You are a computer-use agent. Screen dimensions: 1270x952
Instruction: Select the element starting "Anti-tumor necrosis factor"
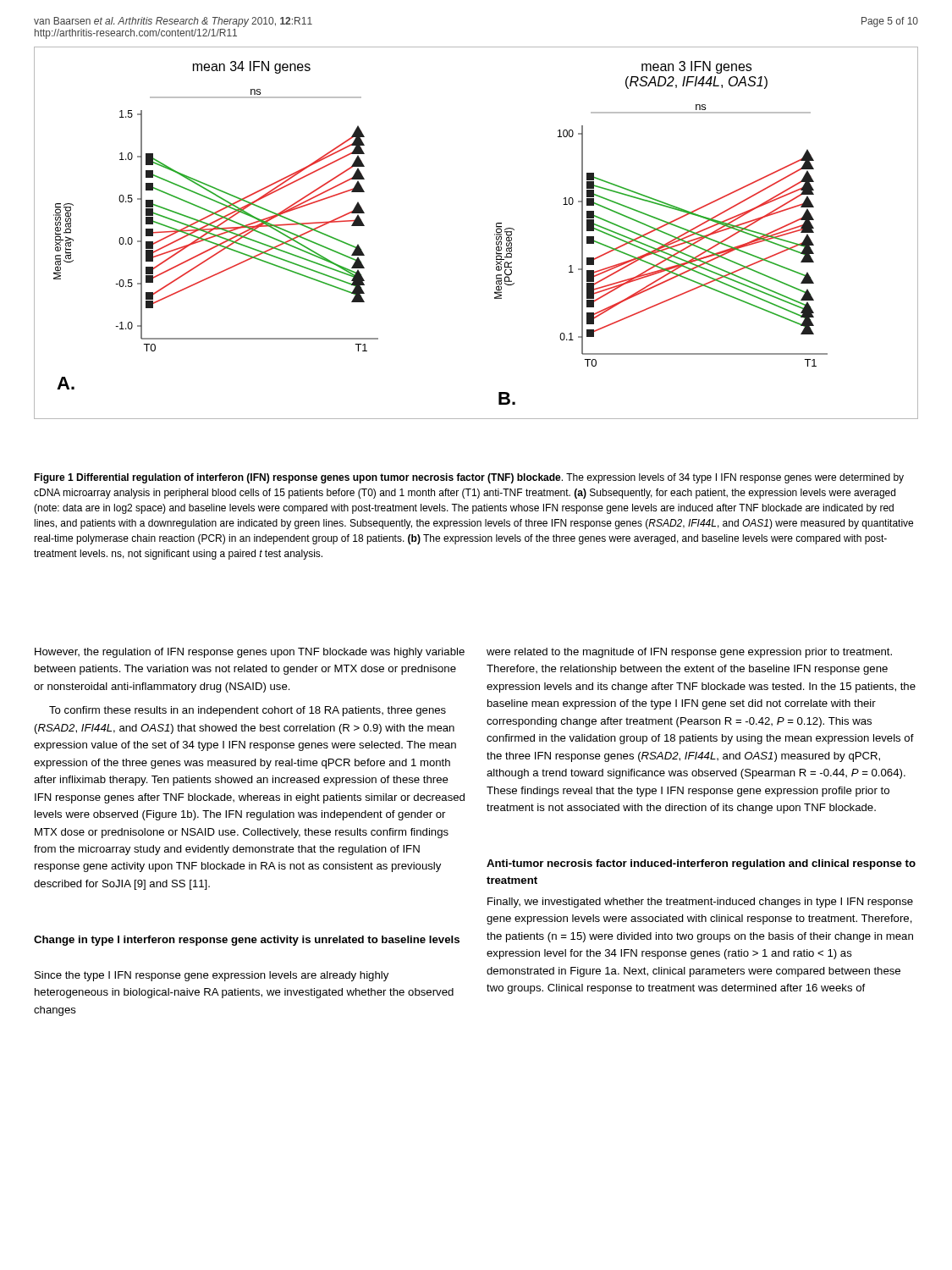701,872
